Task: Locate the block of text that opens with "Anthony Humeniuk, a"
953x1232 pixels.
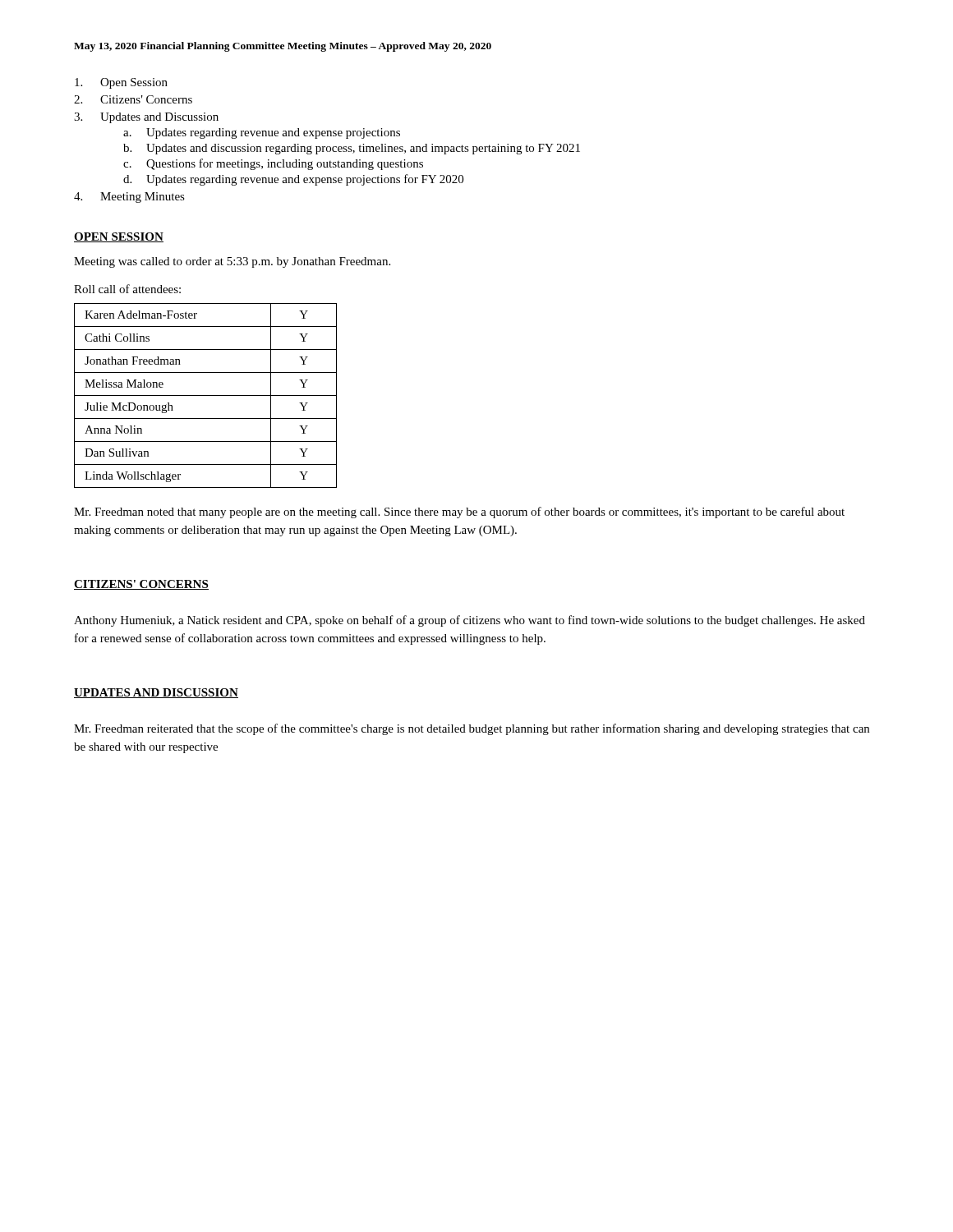Action: pos(470,629)
